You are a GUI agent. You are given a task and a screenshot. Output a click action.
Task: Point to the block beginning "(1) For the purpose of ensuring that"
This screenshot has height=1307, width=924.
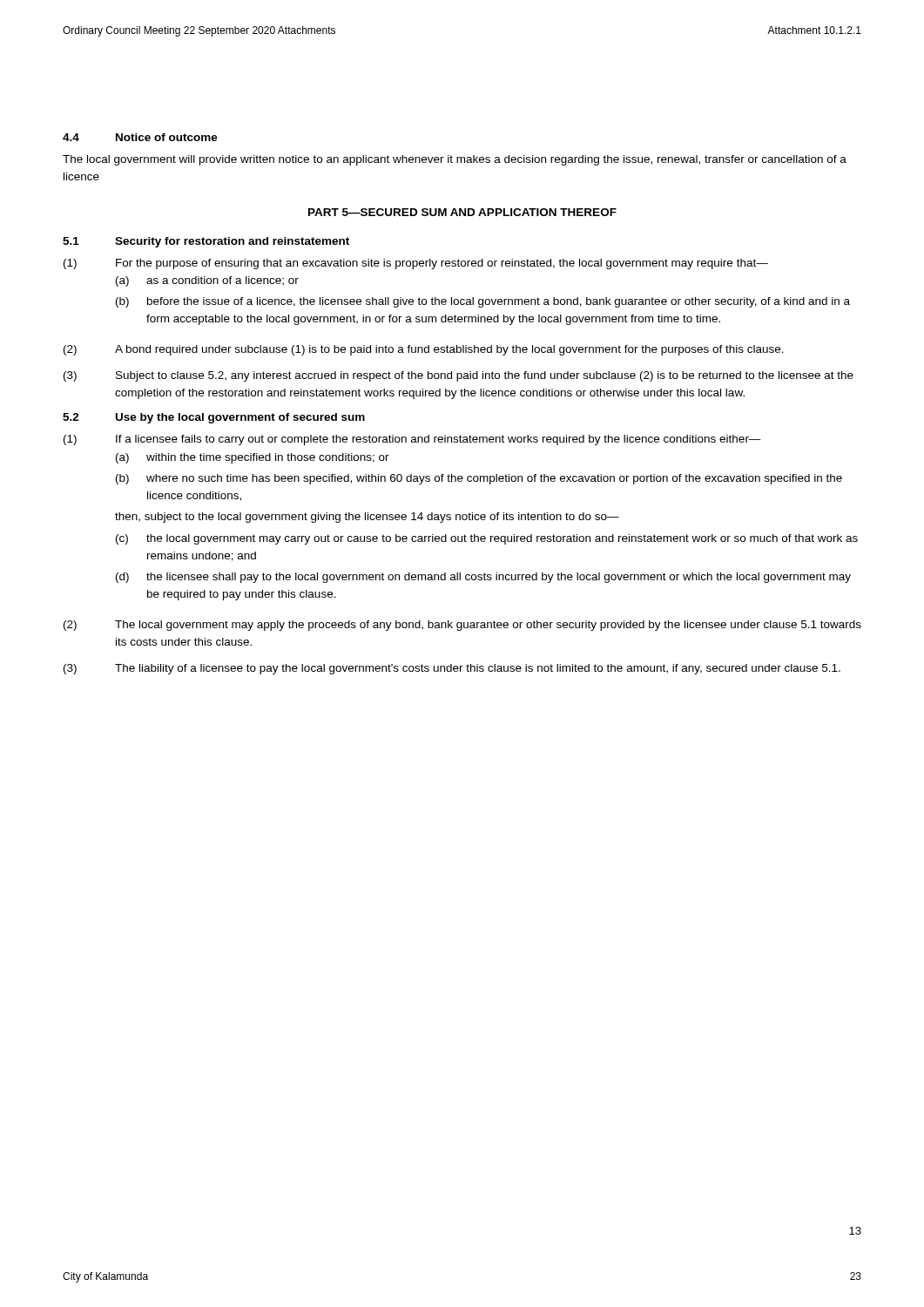(462, 328)
